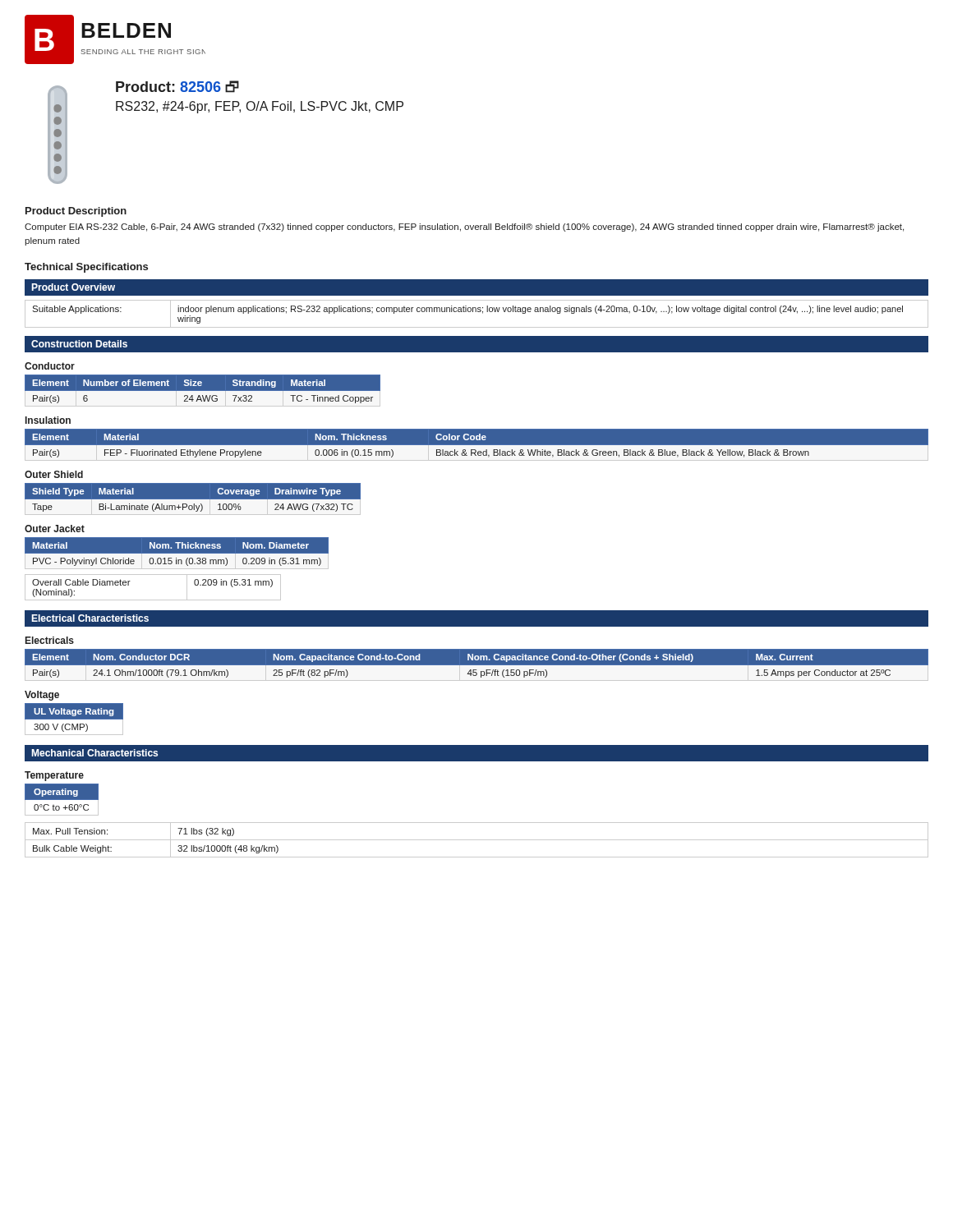Find the text block that reads "Computer EIA RS-232 Cable, 6-Pair, 24"
Image resolution: width=953 pixels, height=1232 pixels.
point(465,234)
